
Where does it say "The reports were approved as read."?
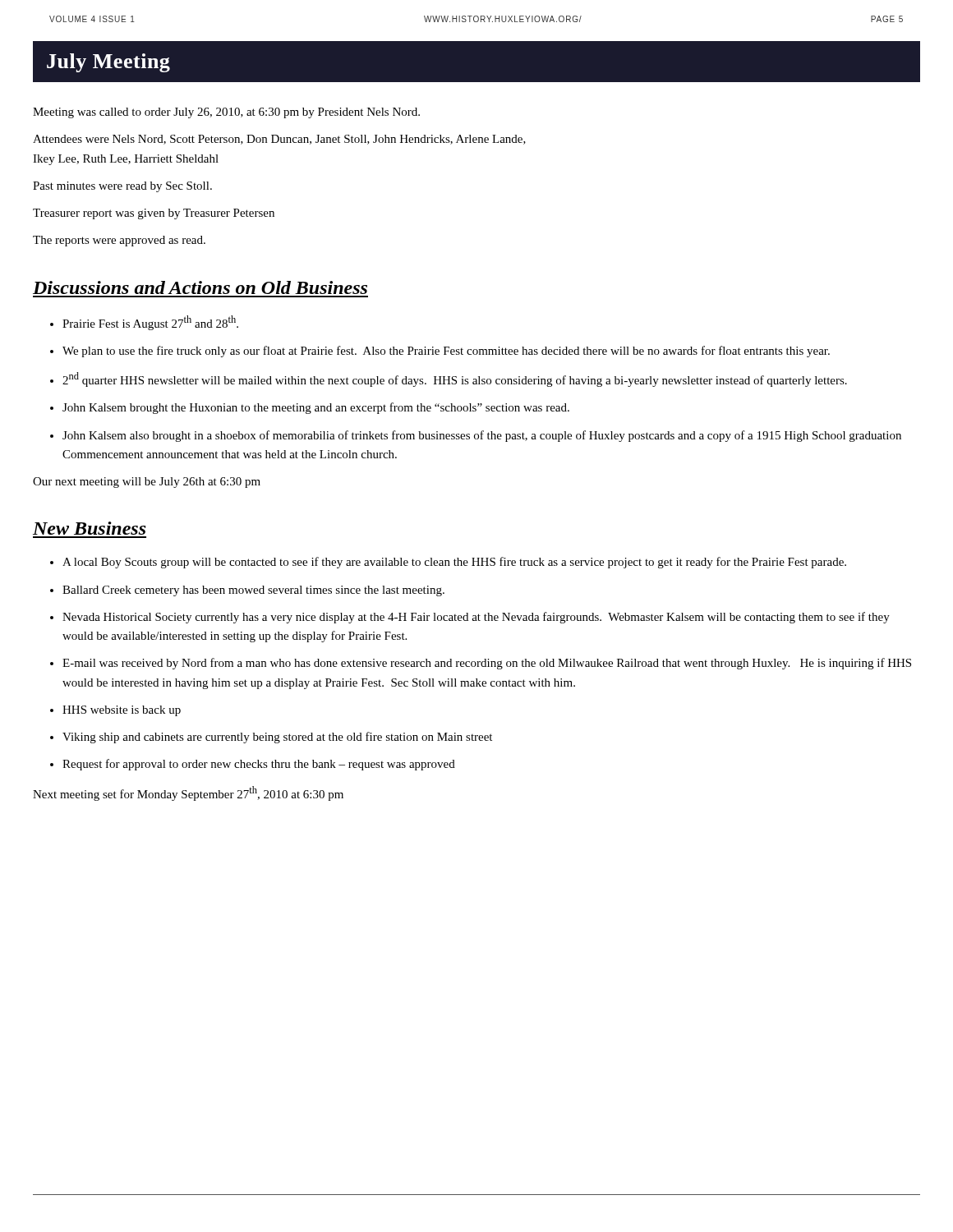(119, 240)
